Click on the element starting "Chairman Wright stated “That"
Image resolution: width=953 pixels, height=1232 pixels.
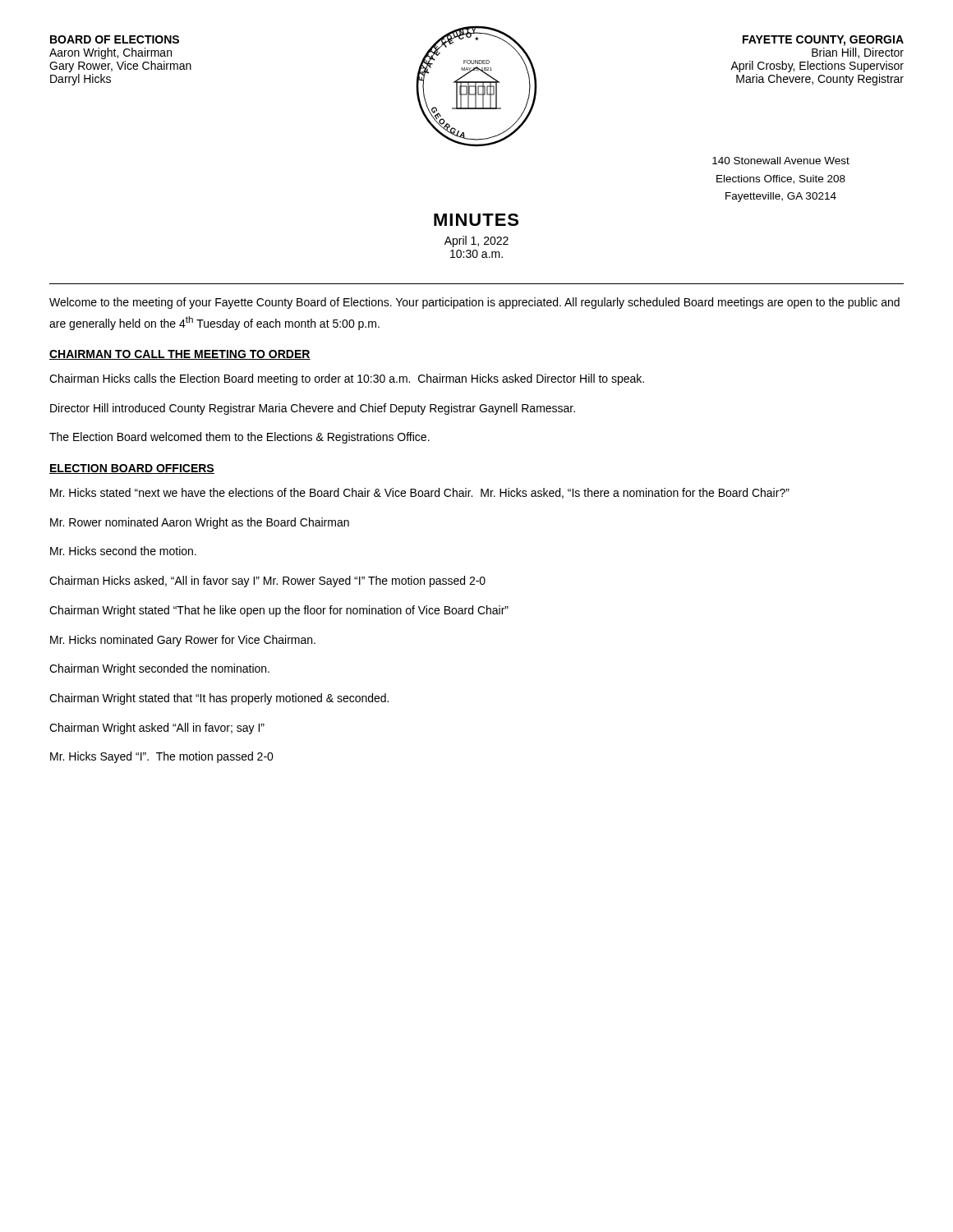coord(279,610)
